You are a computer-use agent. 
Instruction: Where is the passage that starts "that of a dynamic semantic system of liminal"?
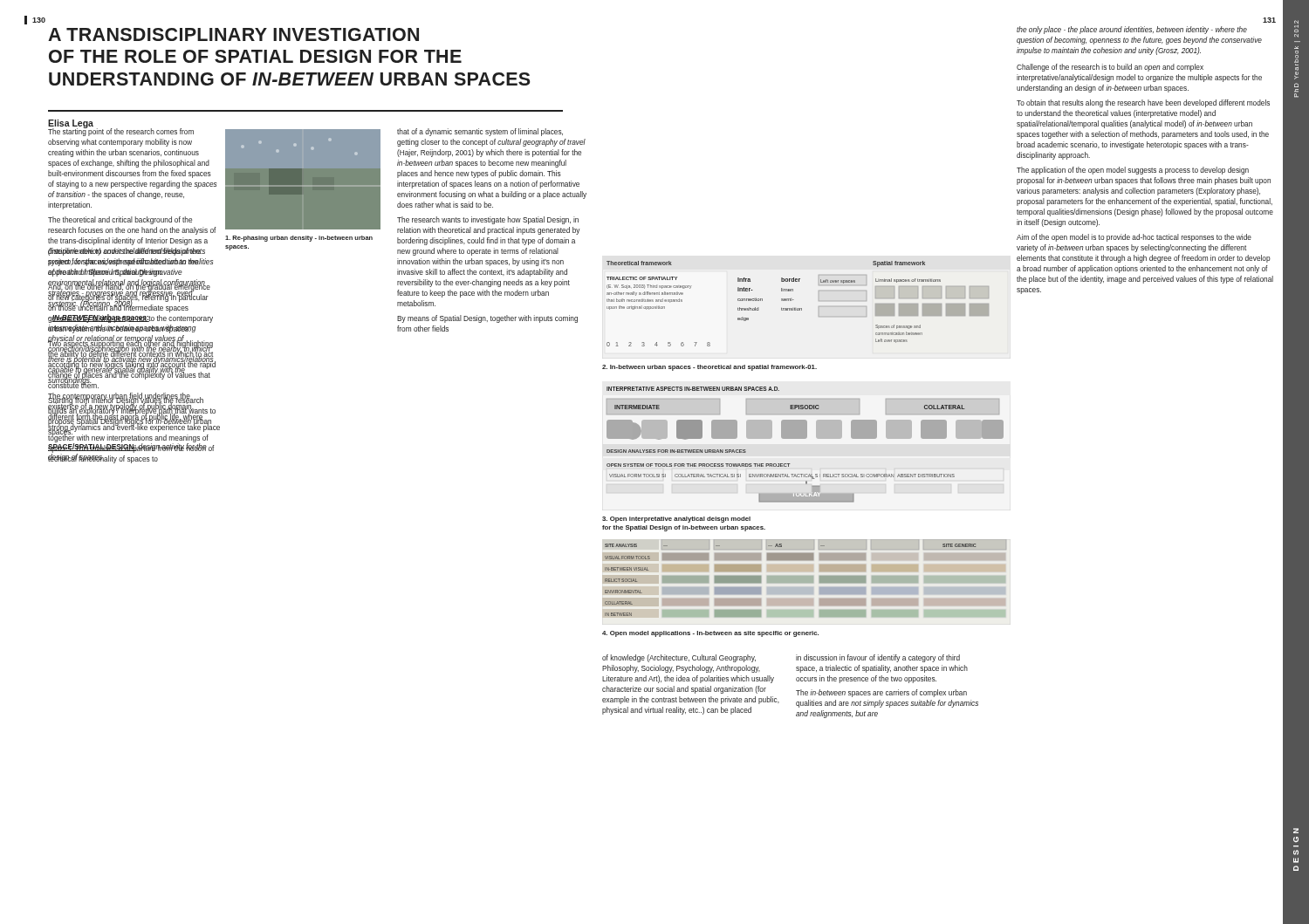click(x=492, y=230)
